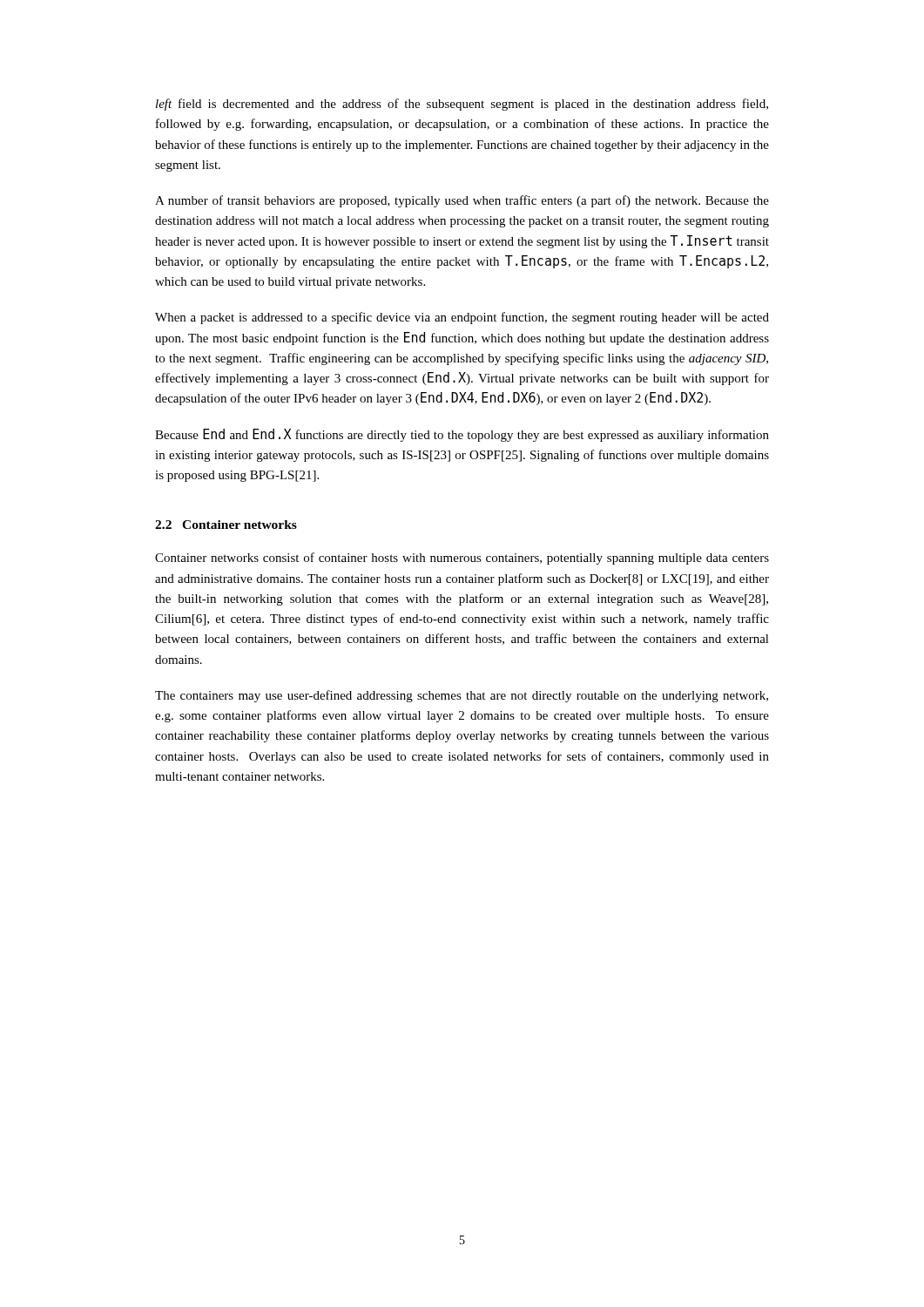This screenshot has height=1307, width=924.
Task: Click the passage that begins "Container networks consist of container hosts"
Action: (x=462, y=609)
